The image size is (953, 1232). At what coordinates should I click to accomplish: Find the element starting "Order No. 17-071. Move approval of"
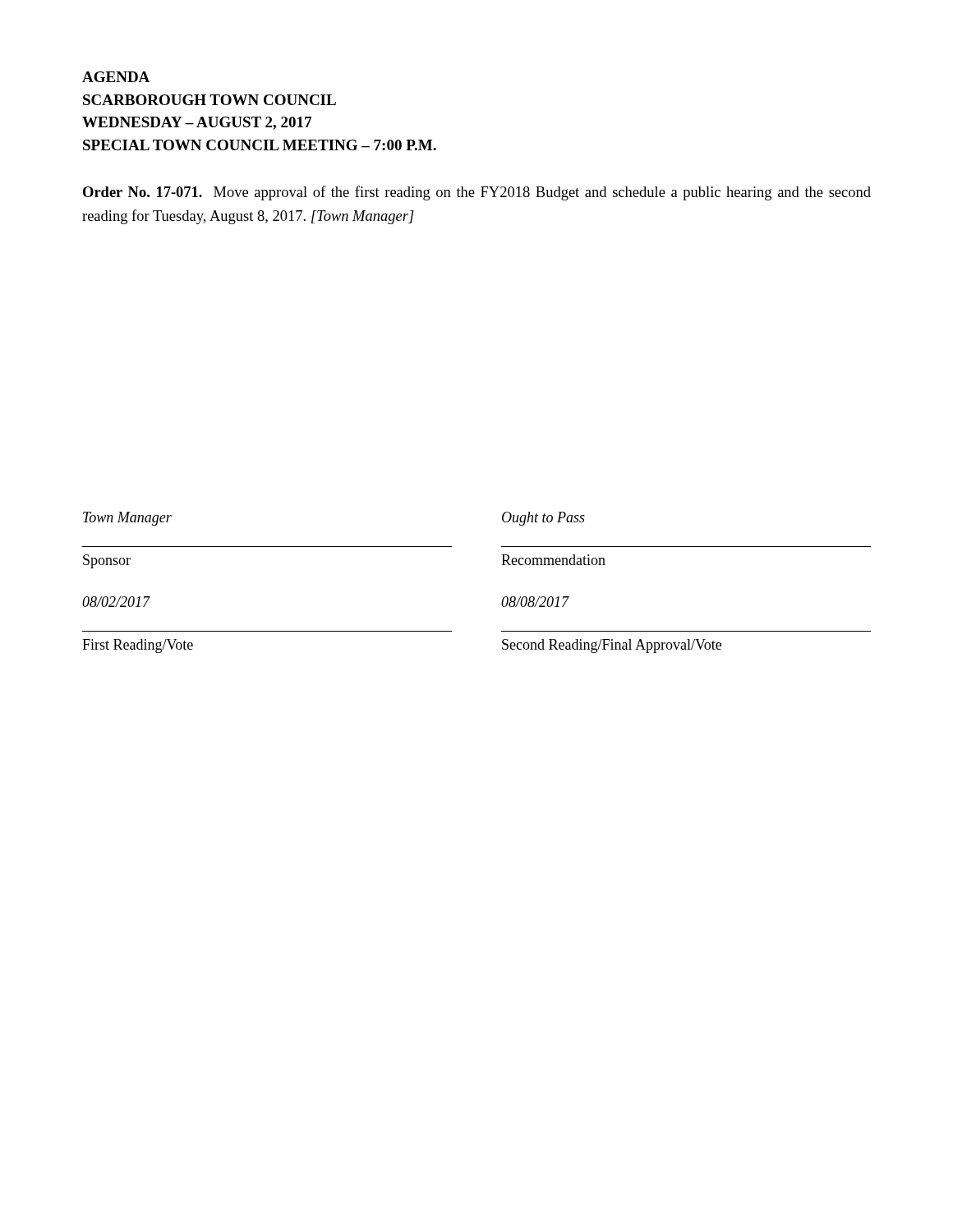click(x=476, y=204)
